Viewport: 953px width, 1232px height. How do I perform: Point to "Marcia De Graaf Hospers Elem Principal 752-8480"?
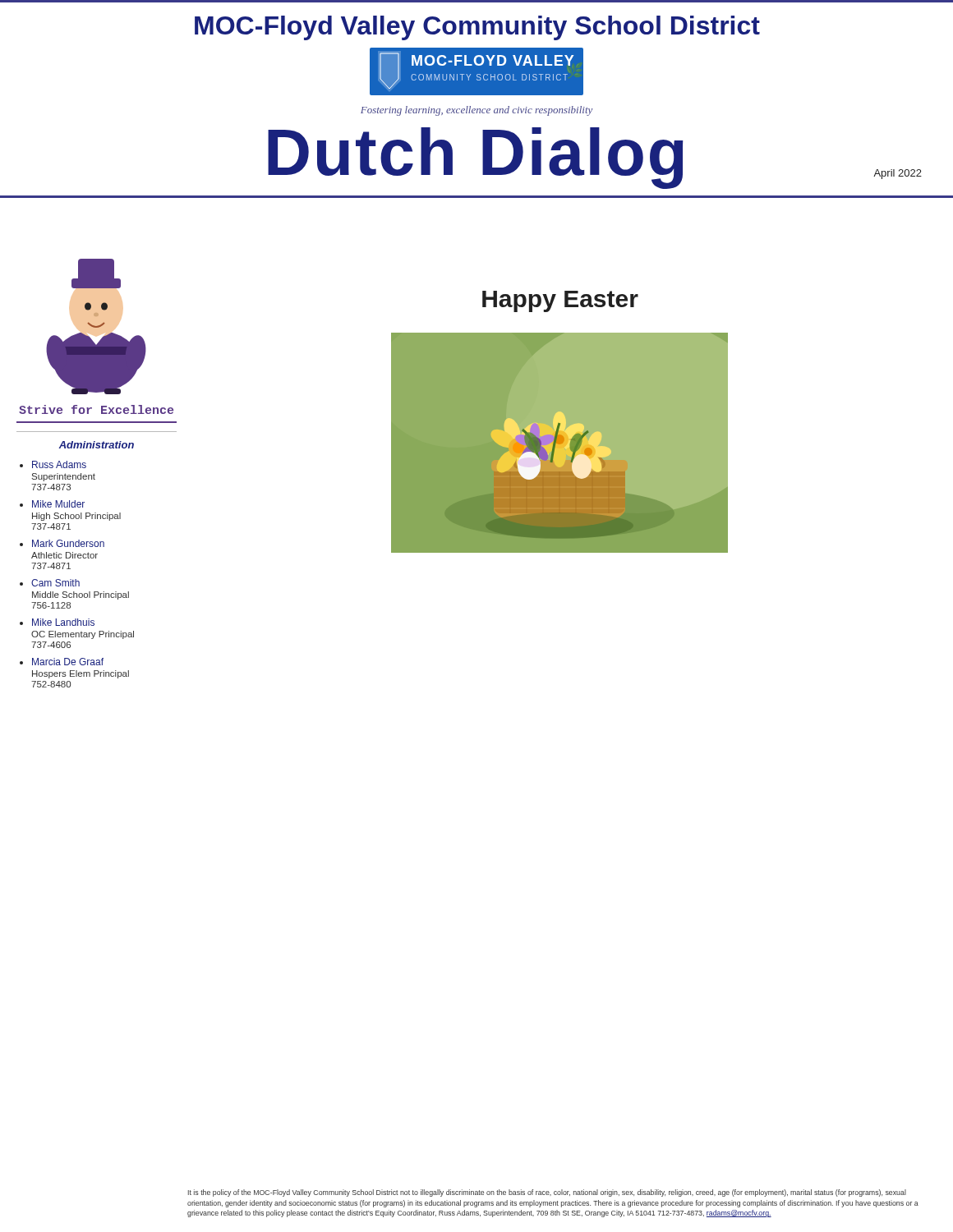coord(104,673)
